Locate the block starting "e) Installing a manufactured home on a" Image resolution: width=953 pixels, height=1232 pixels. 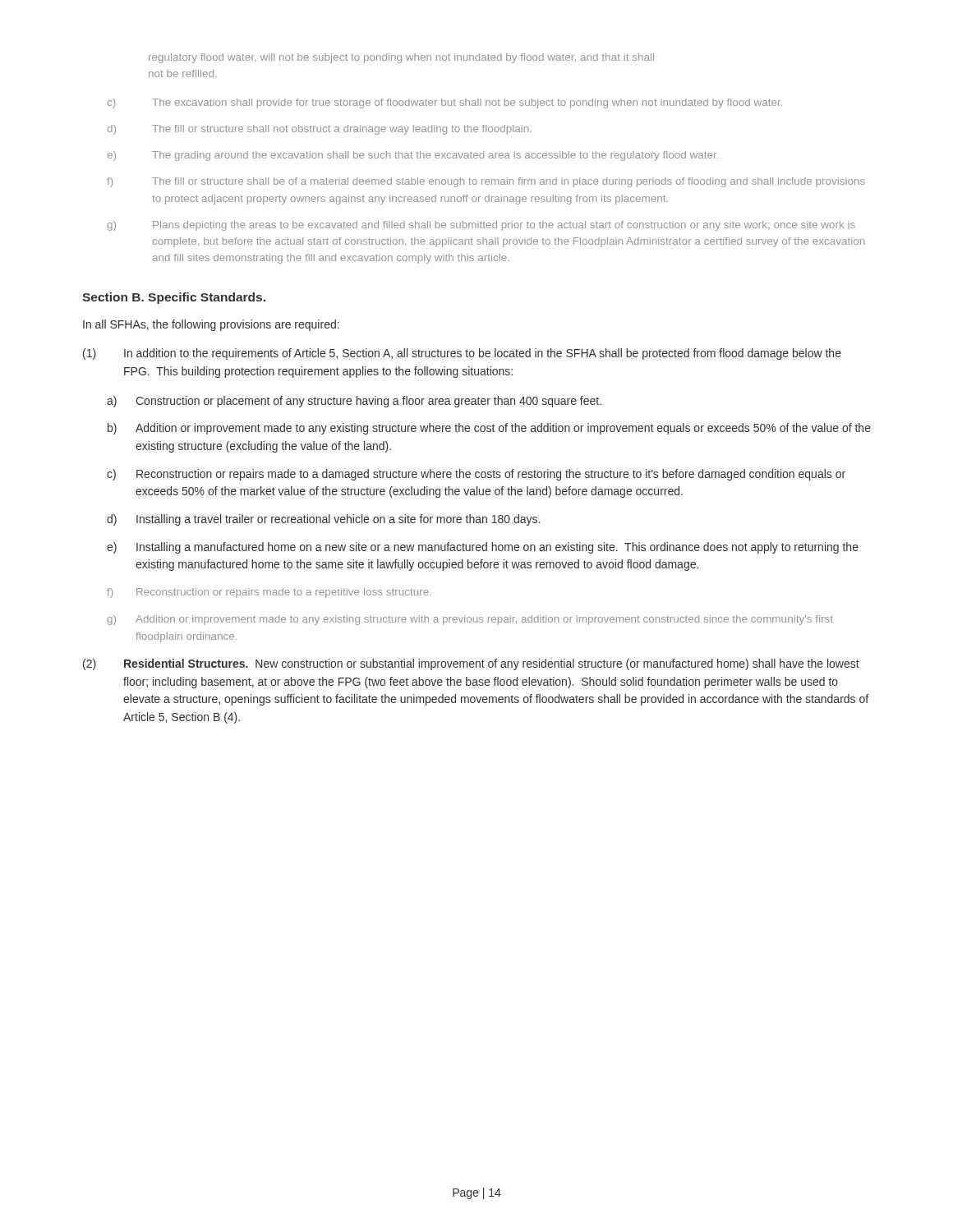(489, 556)
